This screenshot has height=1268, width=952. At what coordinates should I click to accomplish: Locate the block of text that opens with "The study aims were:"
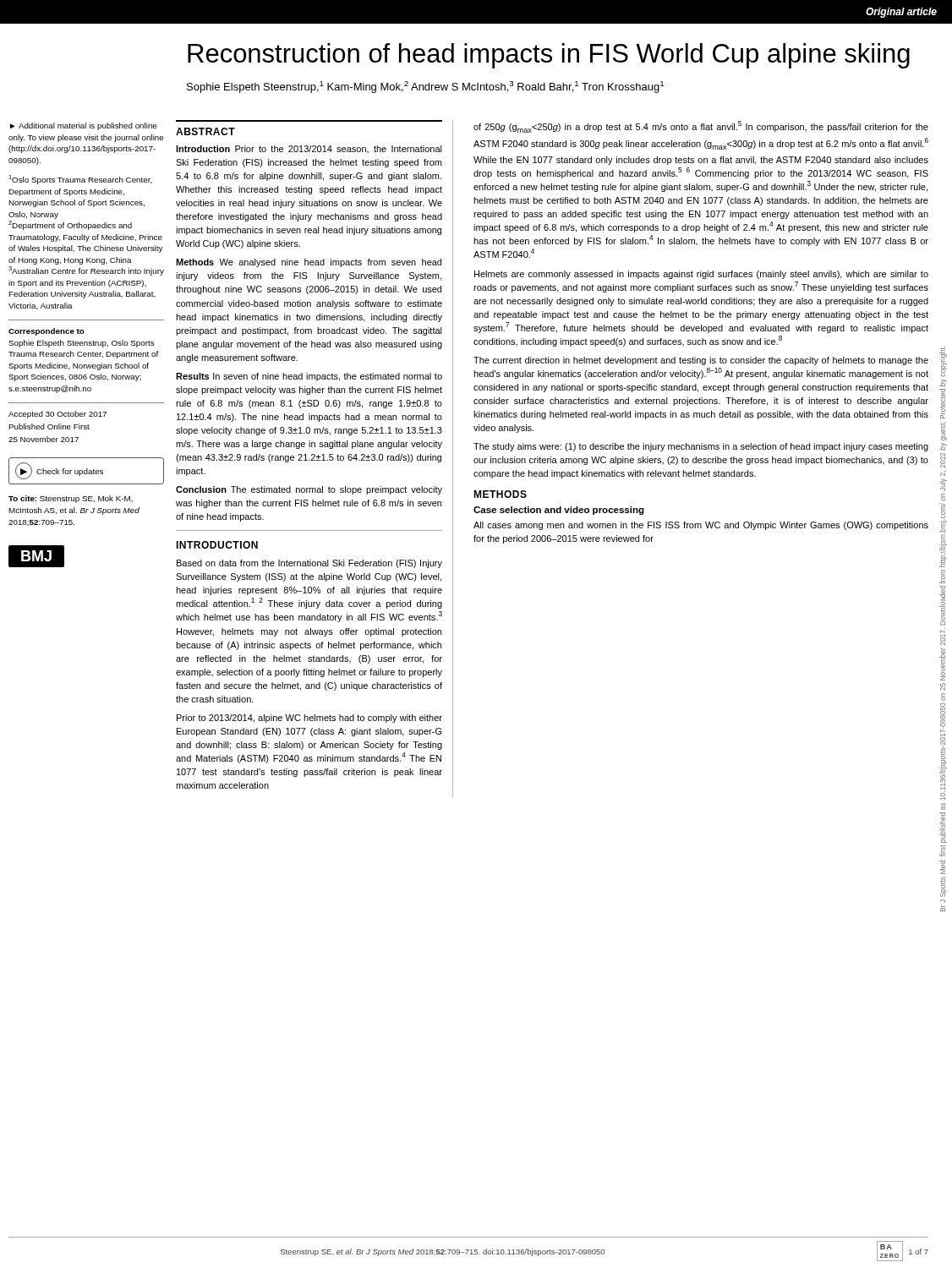pos(701,460)
